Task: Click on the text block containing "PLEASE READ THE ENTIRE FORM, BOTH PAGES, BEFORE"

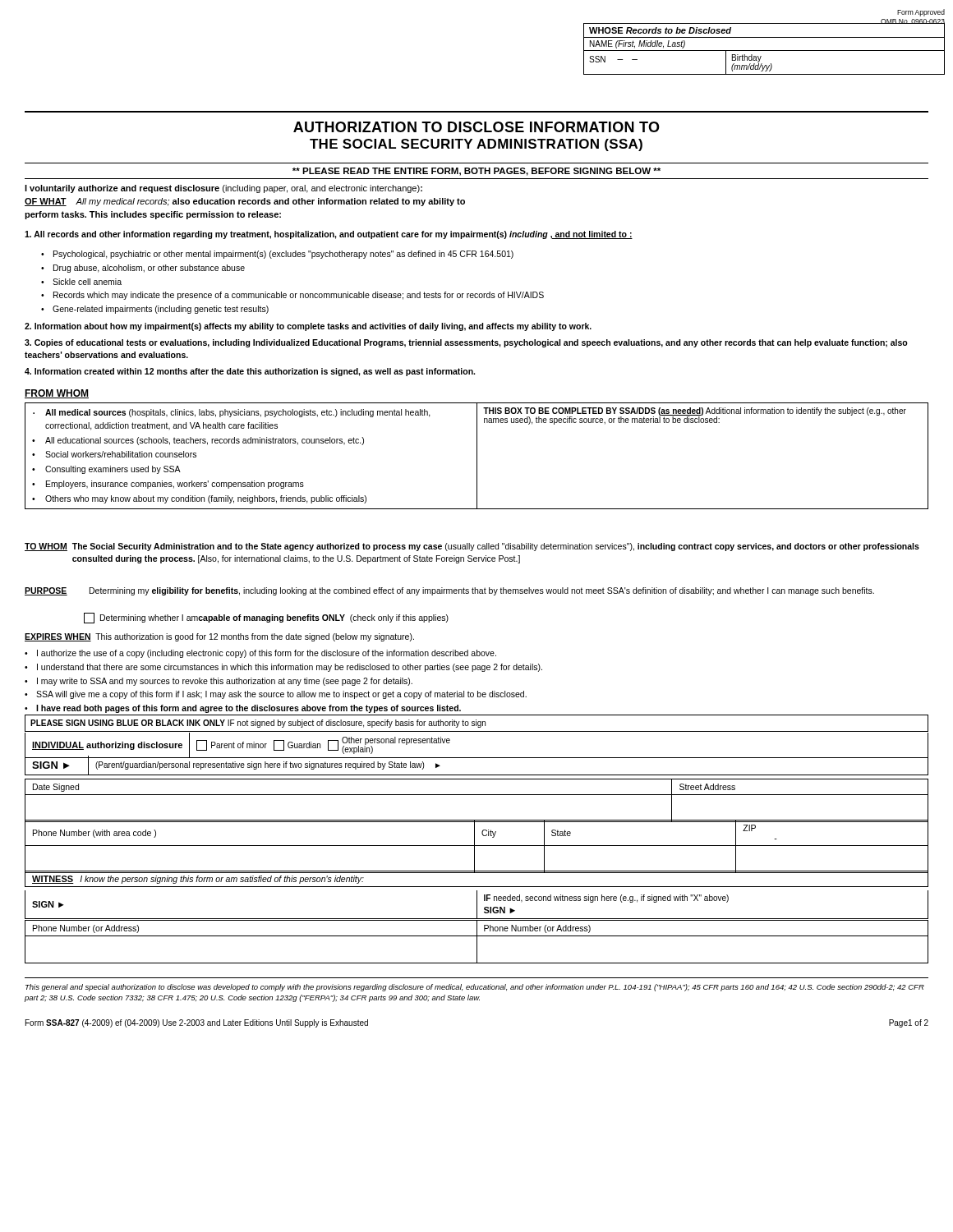Action: pos(476,171)
